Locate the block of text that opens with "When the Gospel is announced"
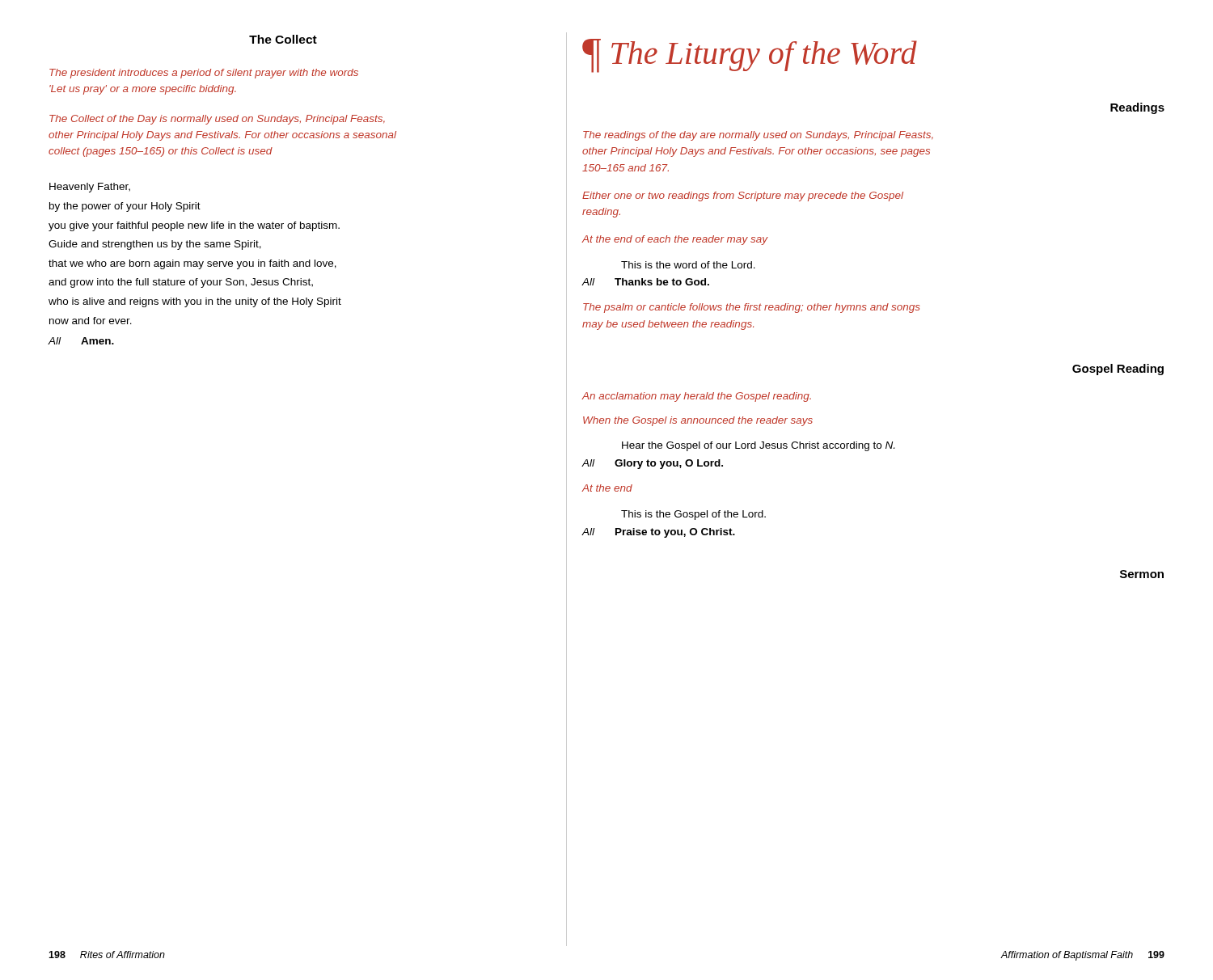1213x980 pixels. click(x=698, y=420)
